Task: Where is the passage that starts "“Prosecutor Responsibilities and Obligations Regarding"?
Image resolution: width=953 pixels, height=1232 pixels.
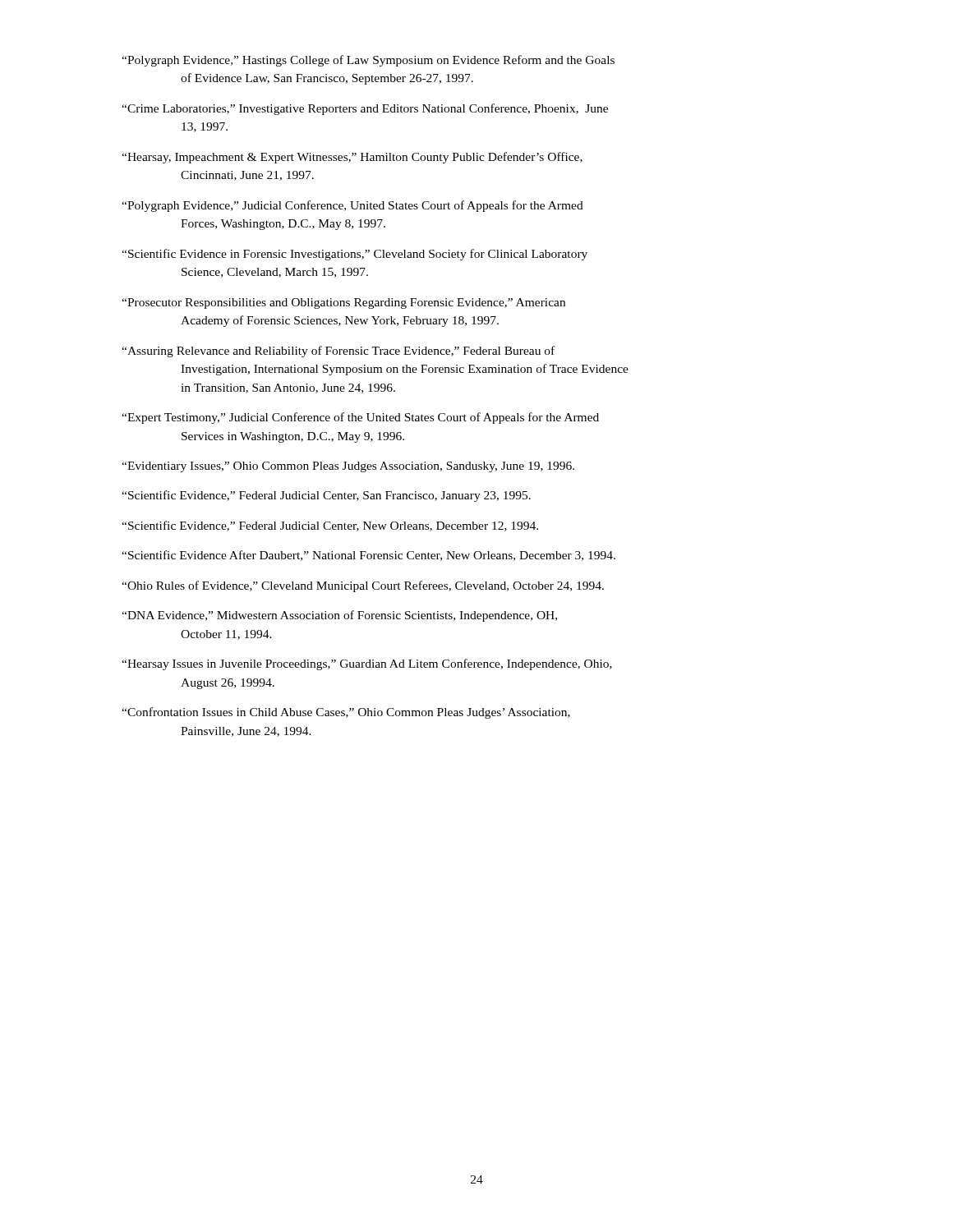Action: pos(476,311)
